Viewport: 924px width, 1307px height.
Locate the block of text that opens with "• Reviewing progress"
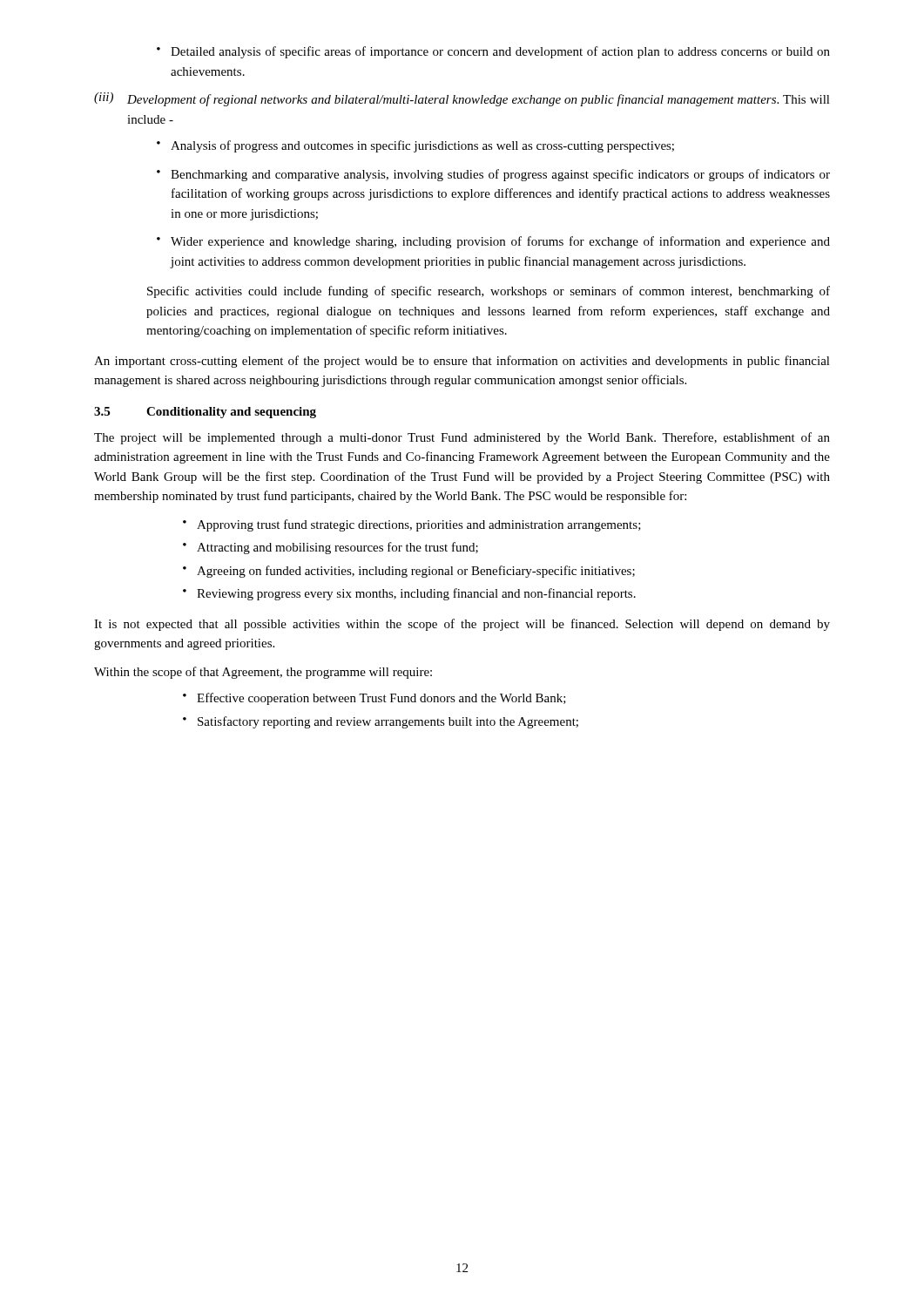501,594
